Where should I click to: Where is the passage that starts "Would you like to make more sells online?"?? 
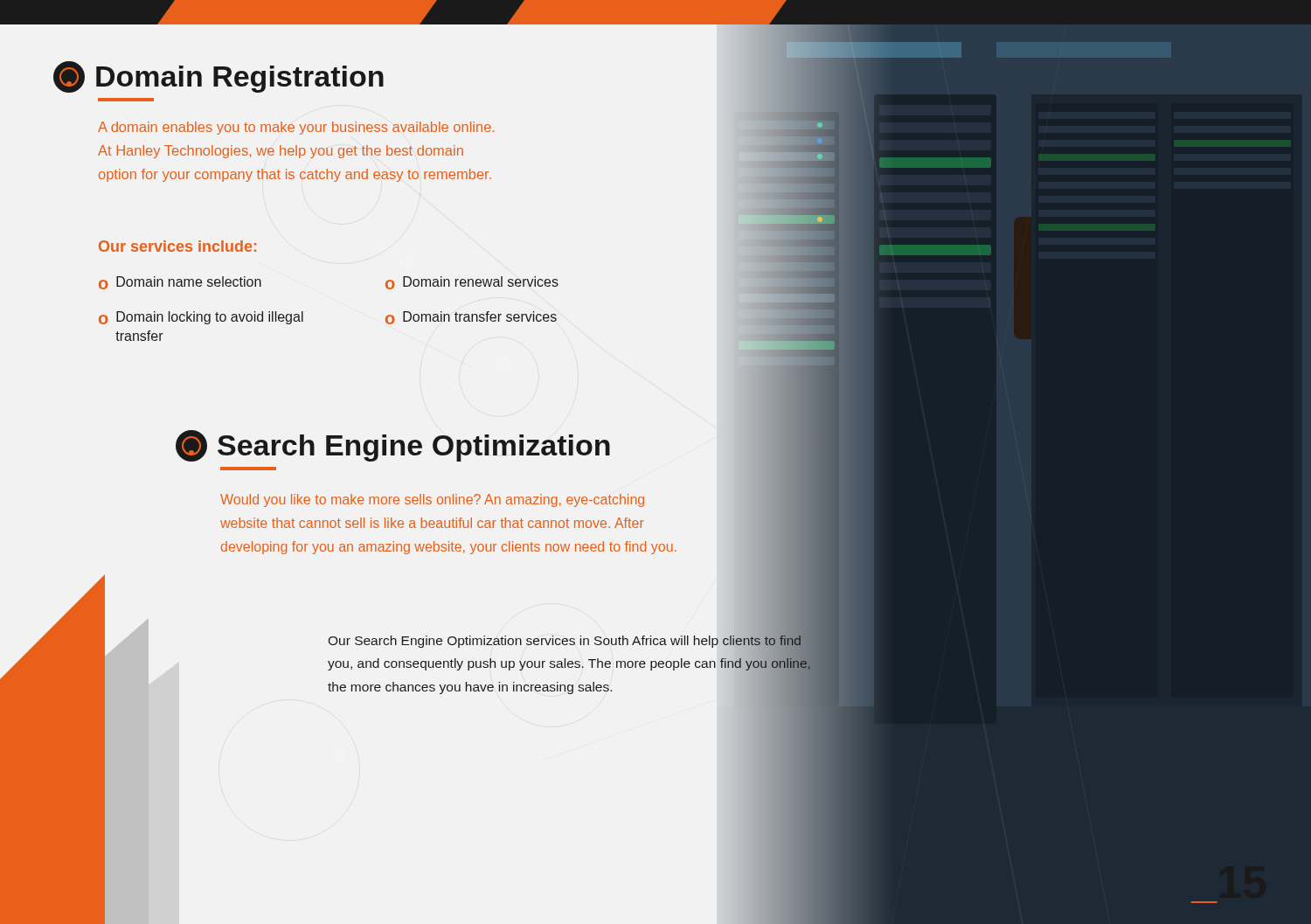pos(452,523)
